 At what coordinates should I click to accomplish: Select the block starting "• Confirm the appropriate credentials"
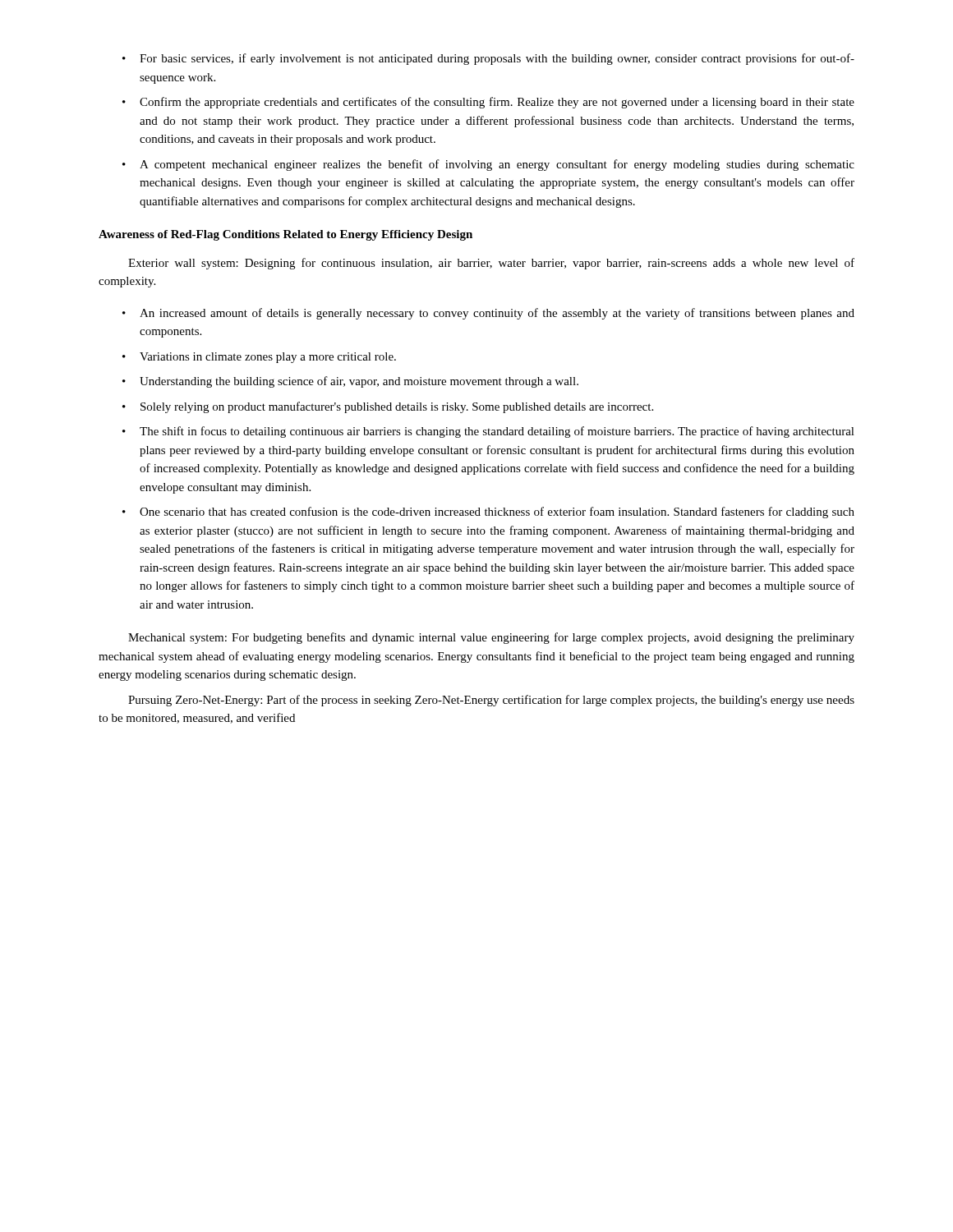488,120
